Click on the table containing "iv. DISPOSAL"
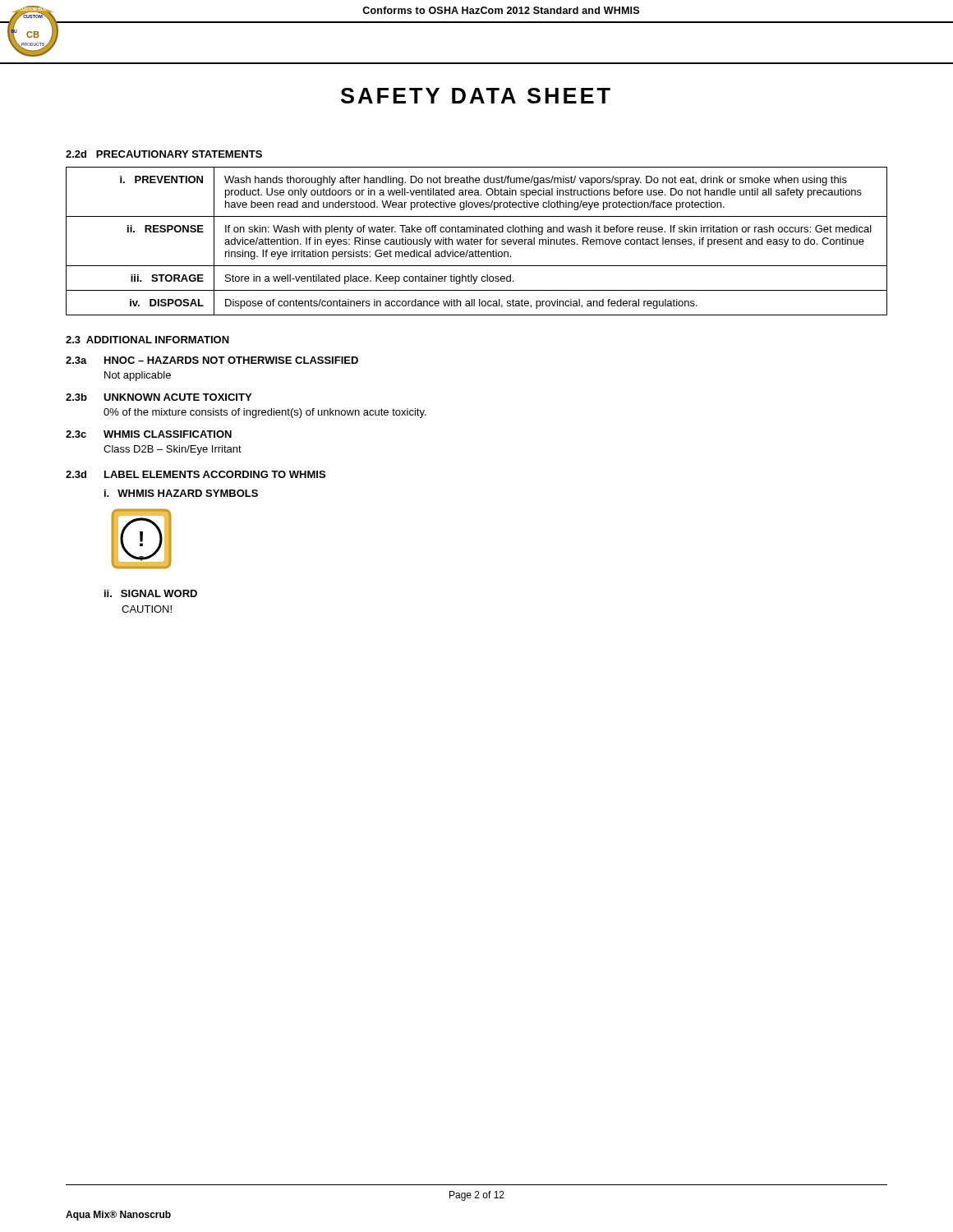Screen dimensions: 1232x953 [x=476, y=241]
